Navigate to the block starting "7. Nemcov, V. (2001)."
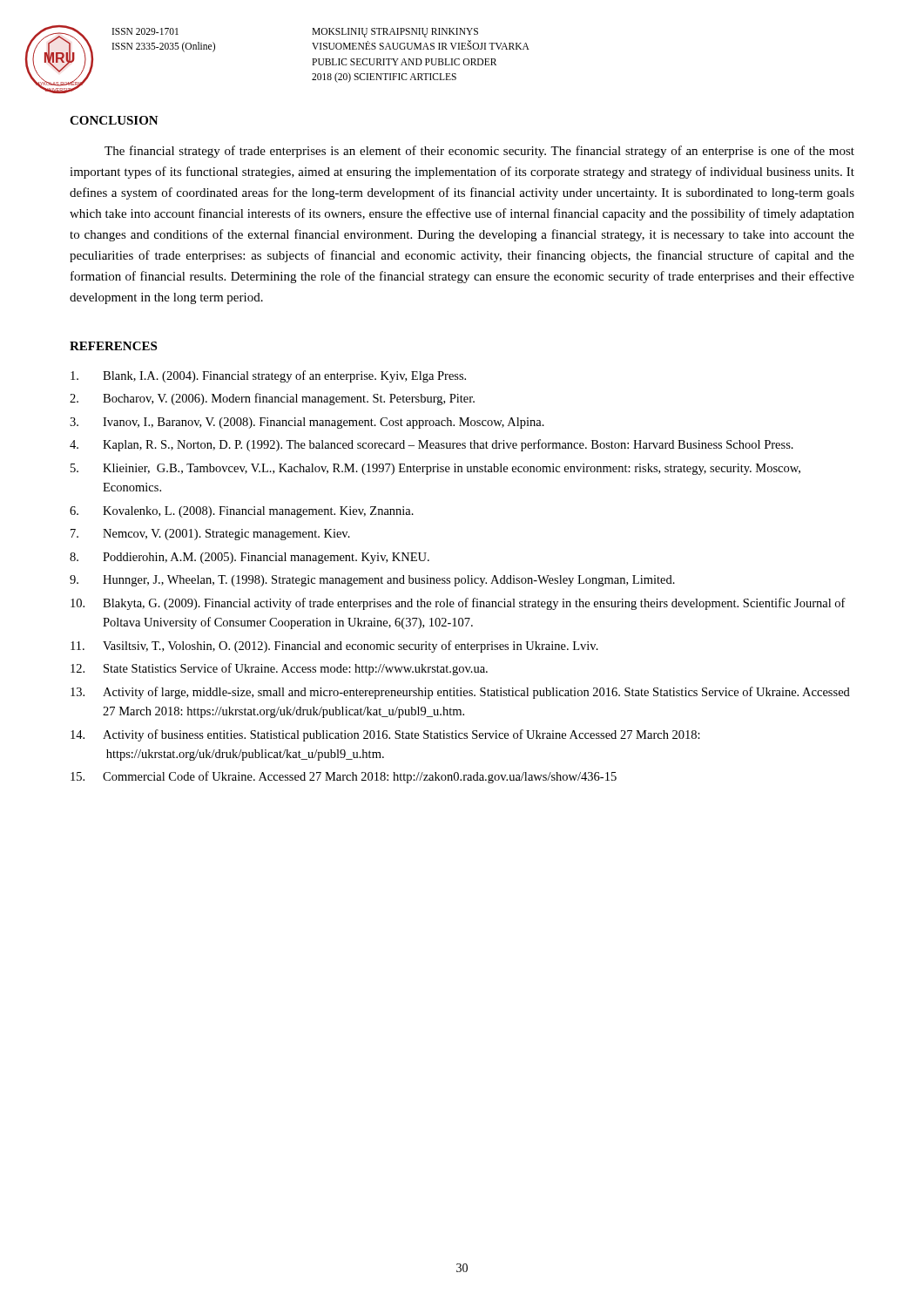The image size is (924, 1307). [x=210, y=535]
